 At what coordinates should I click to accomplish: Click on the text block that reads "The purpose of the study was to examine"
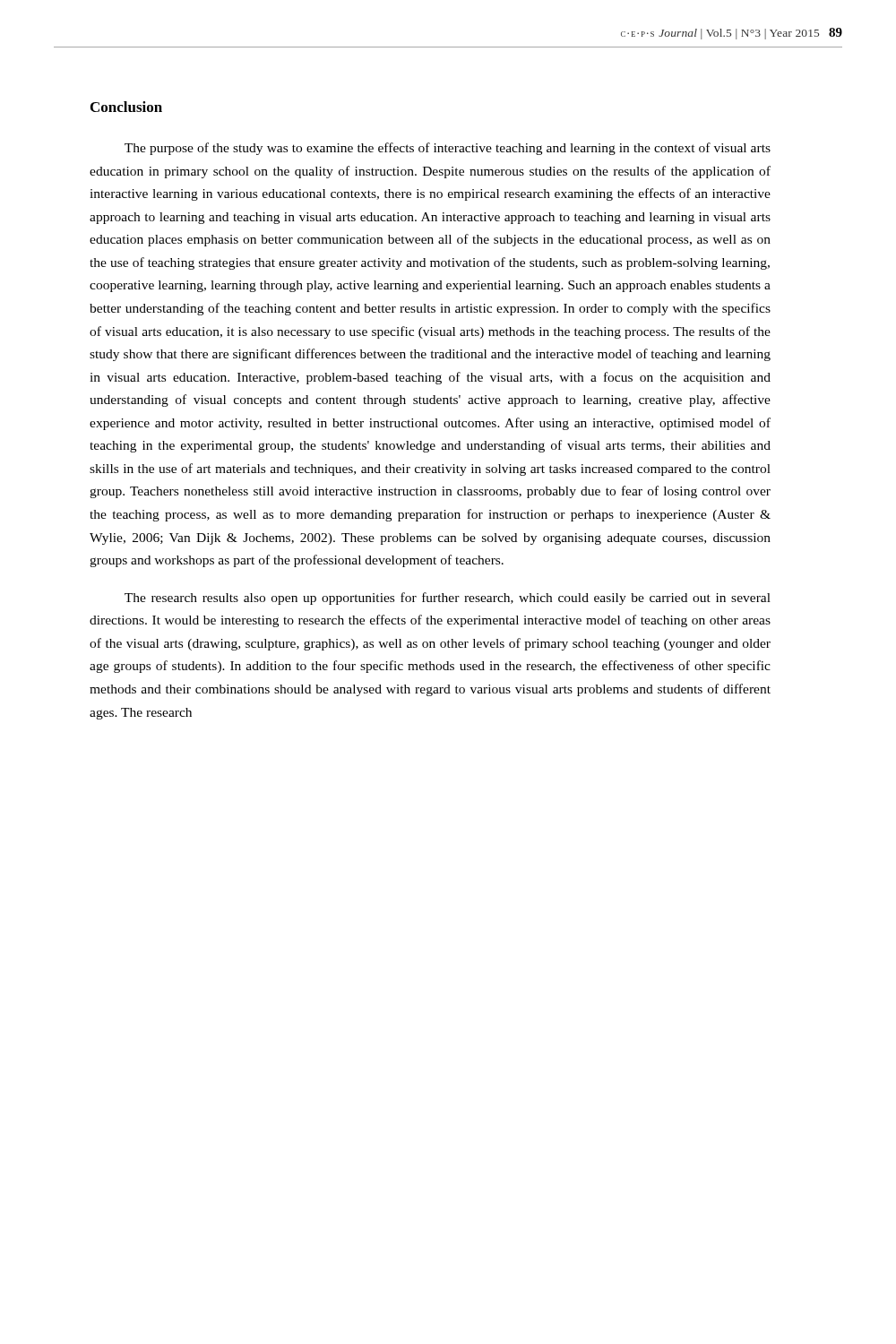[x=430, y=354]
